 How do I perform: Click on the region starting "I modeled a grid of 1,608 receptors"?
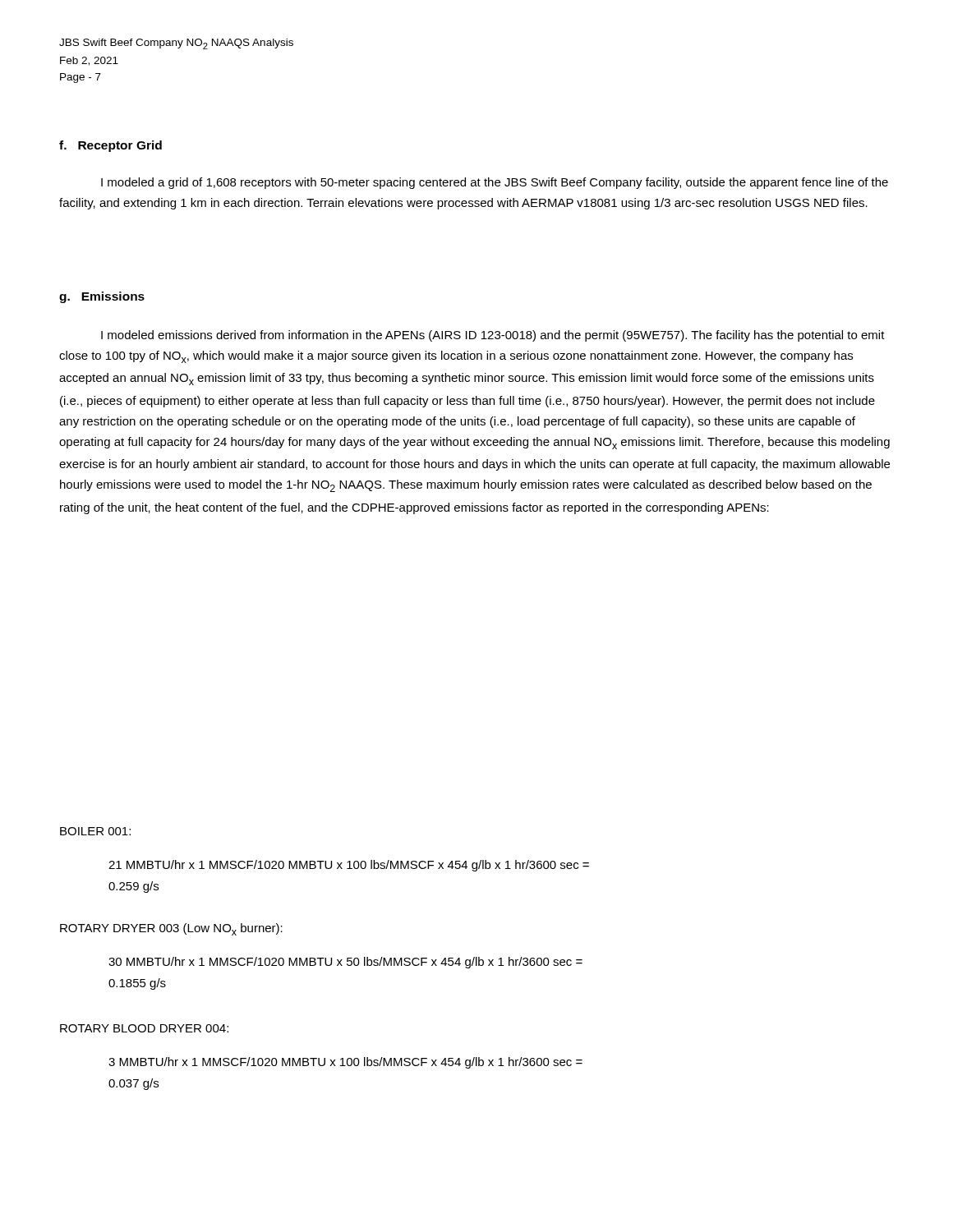point(474,192)
